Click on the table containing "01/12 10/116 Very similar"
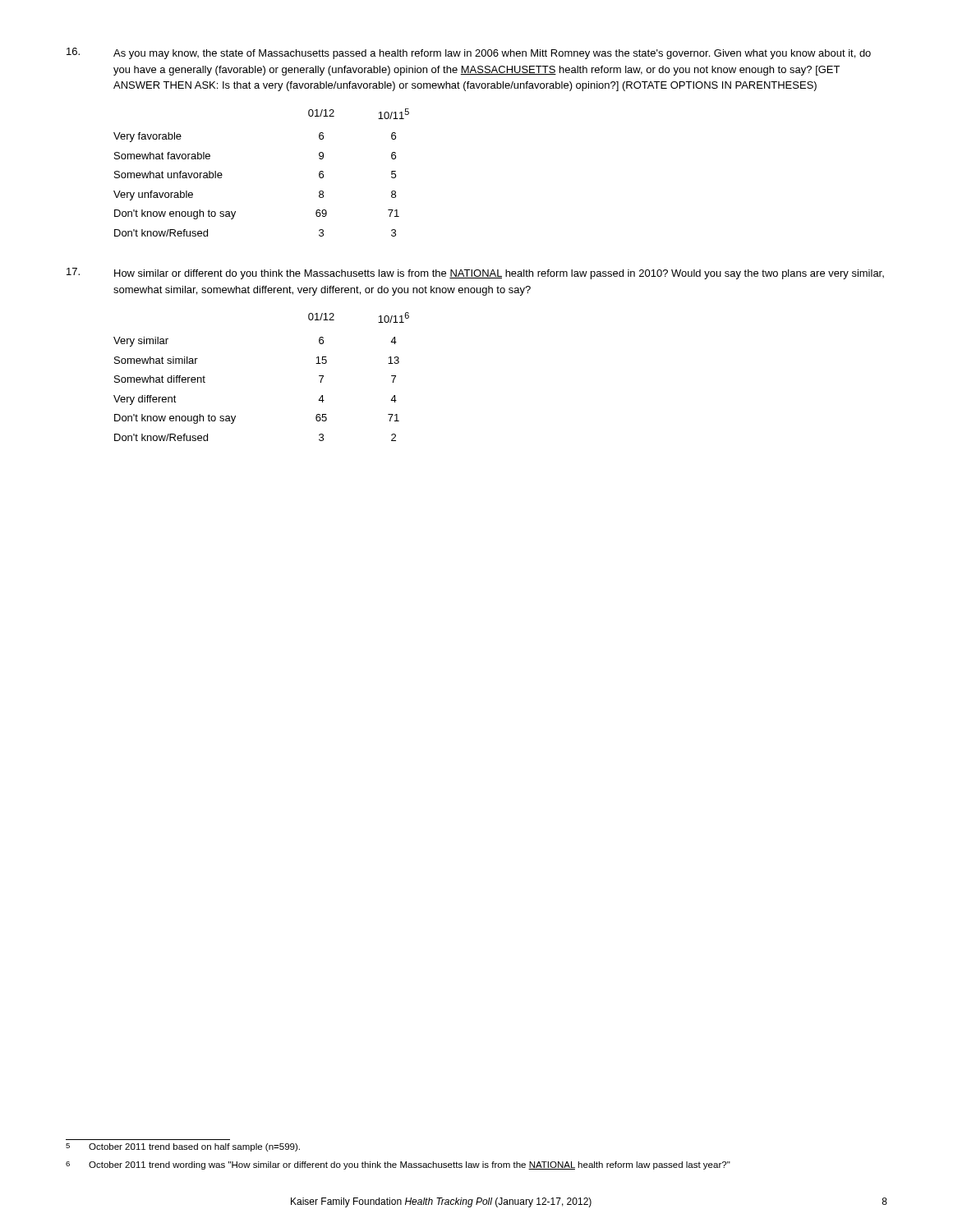Screen dimensions: 1232x953 (275, 377)
